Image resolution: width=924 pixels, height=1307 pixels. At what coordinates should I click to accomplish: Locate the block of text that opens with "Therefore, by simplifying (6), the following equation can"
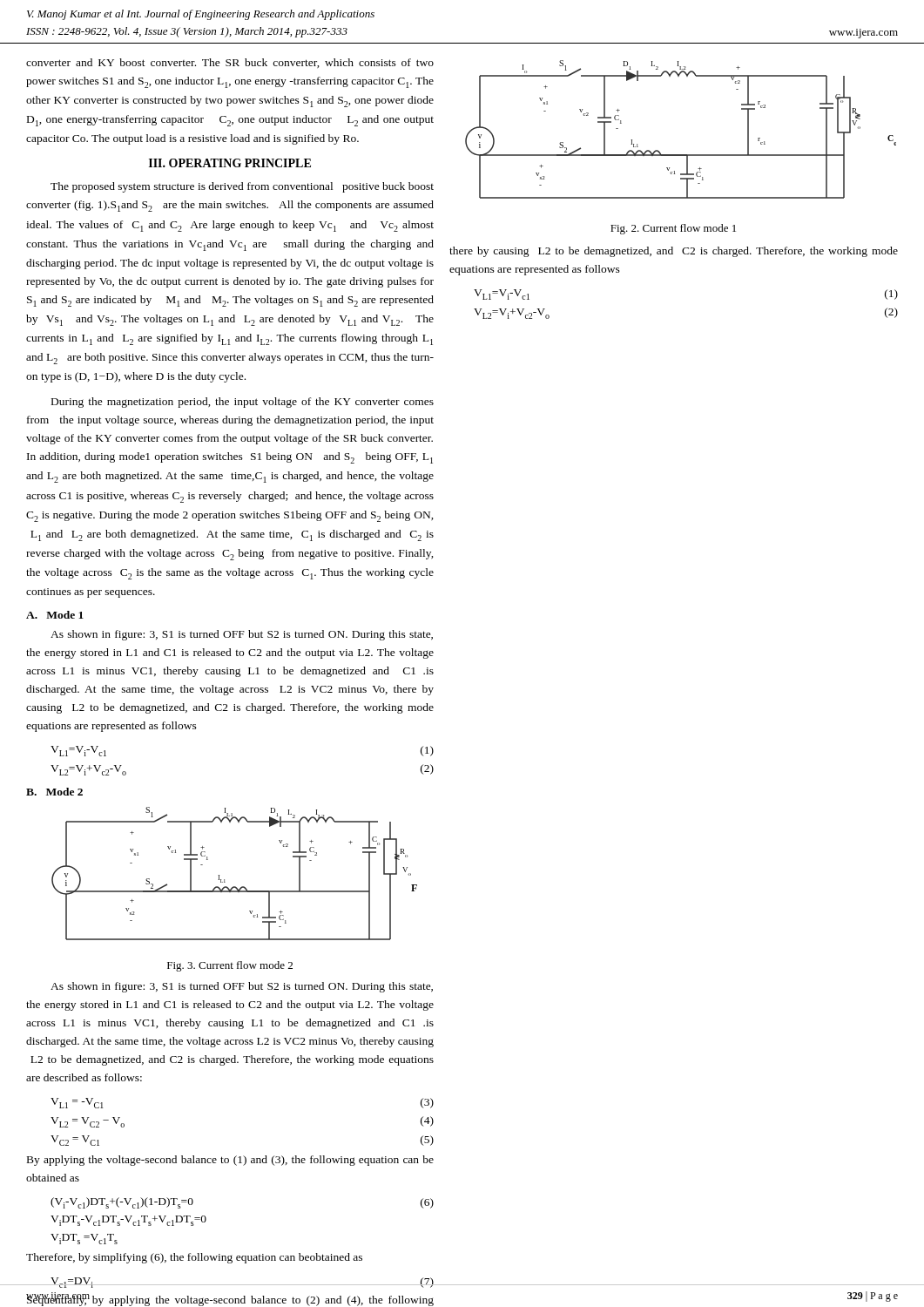[x=194, y=1257]
